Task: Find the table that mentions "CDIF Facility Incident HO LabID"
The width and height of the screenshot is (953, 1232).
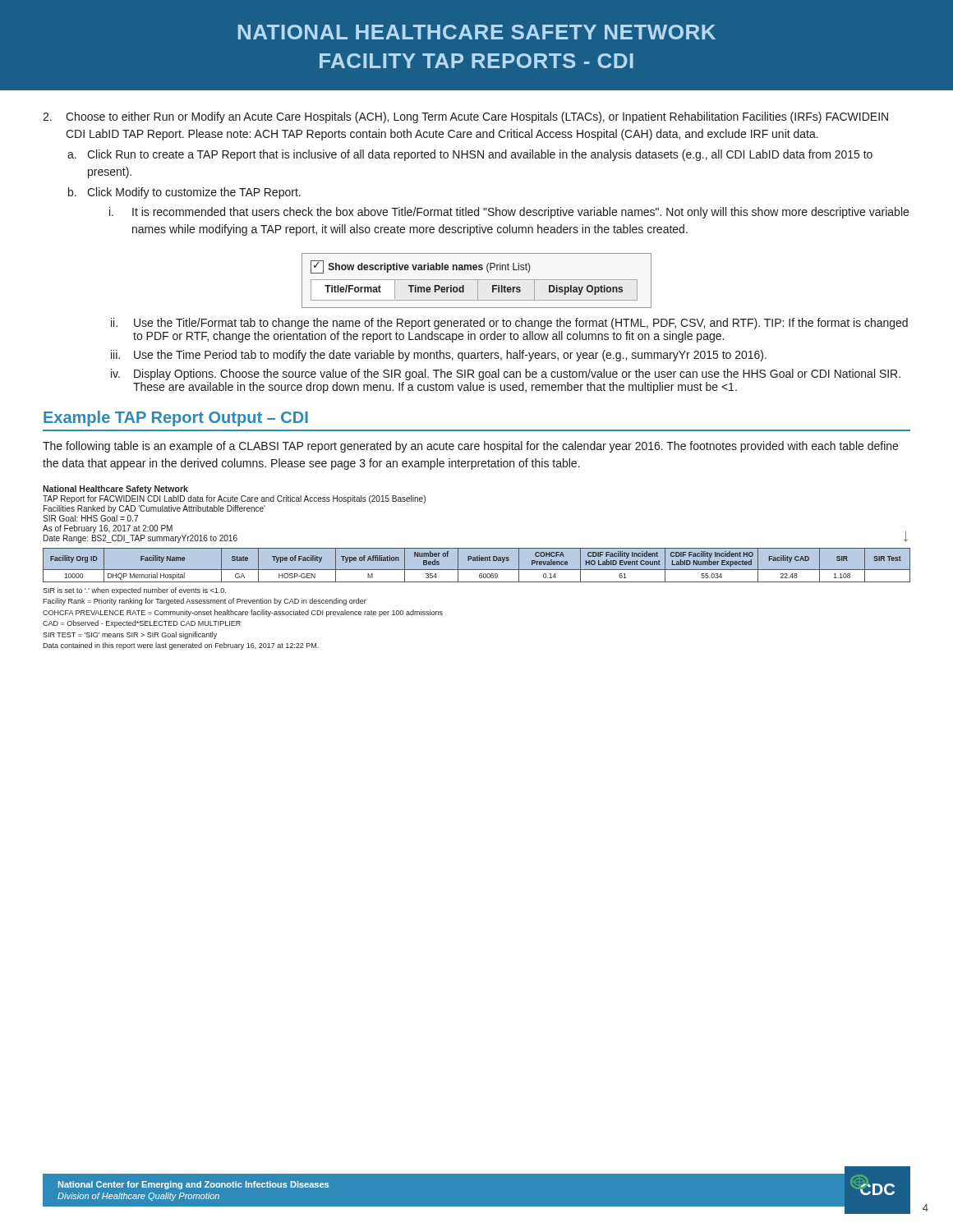Action: pyautogui.click(x=476, y=568)
